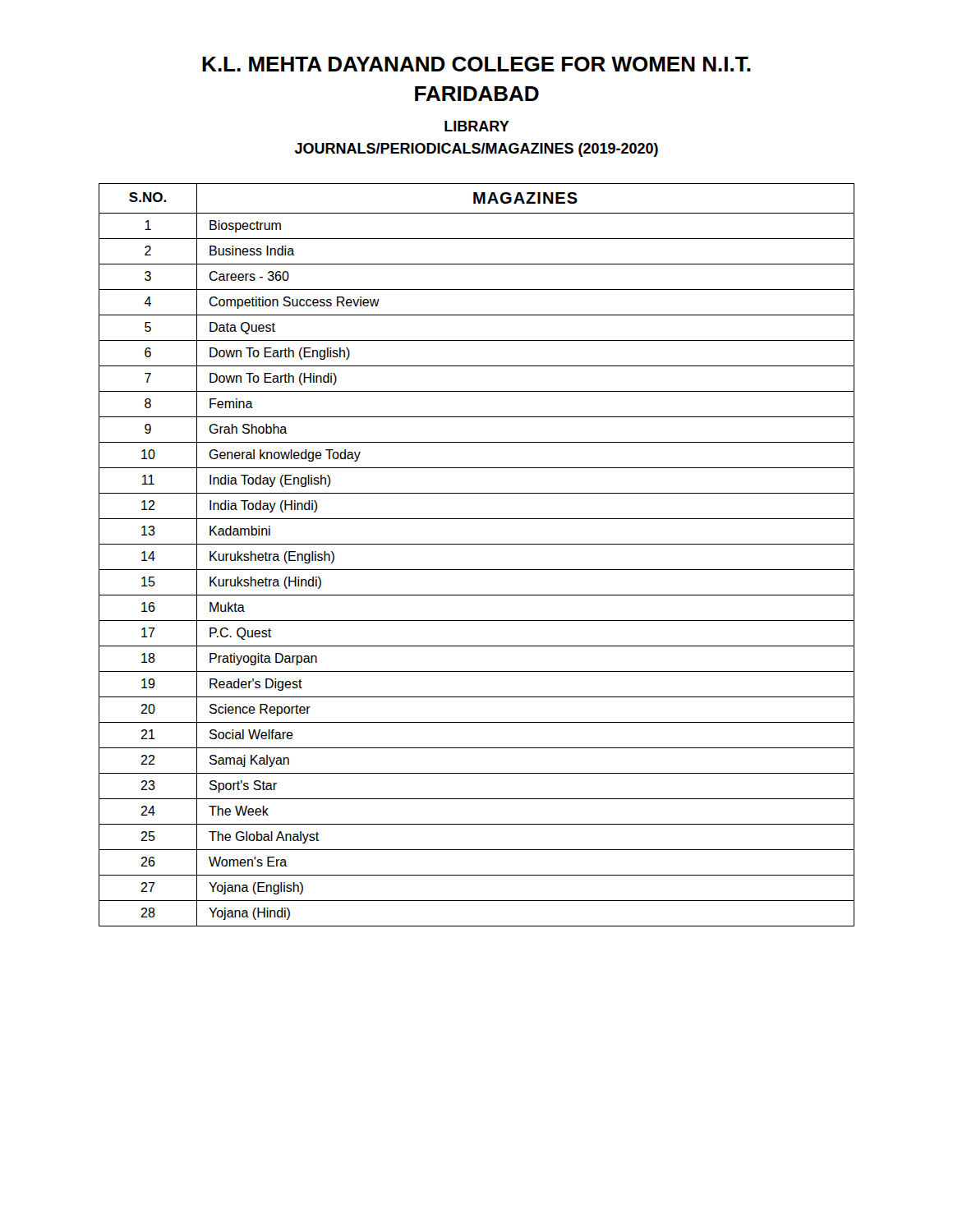Locate the title

[476, 79]
